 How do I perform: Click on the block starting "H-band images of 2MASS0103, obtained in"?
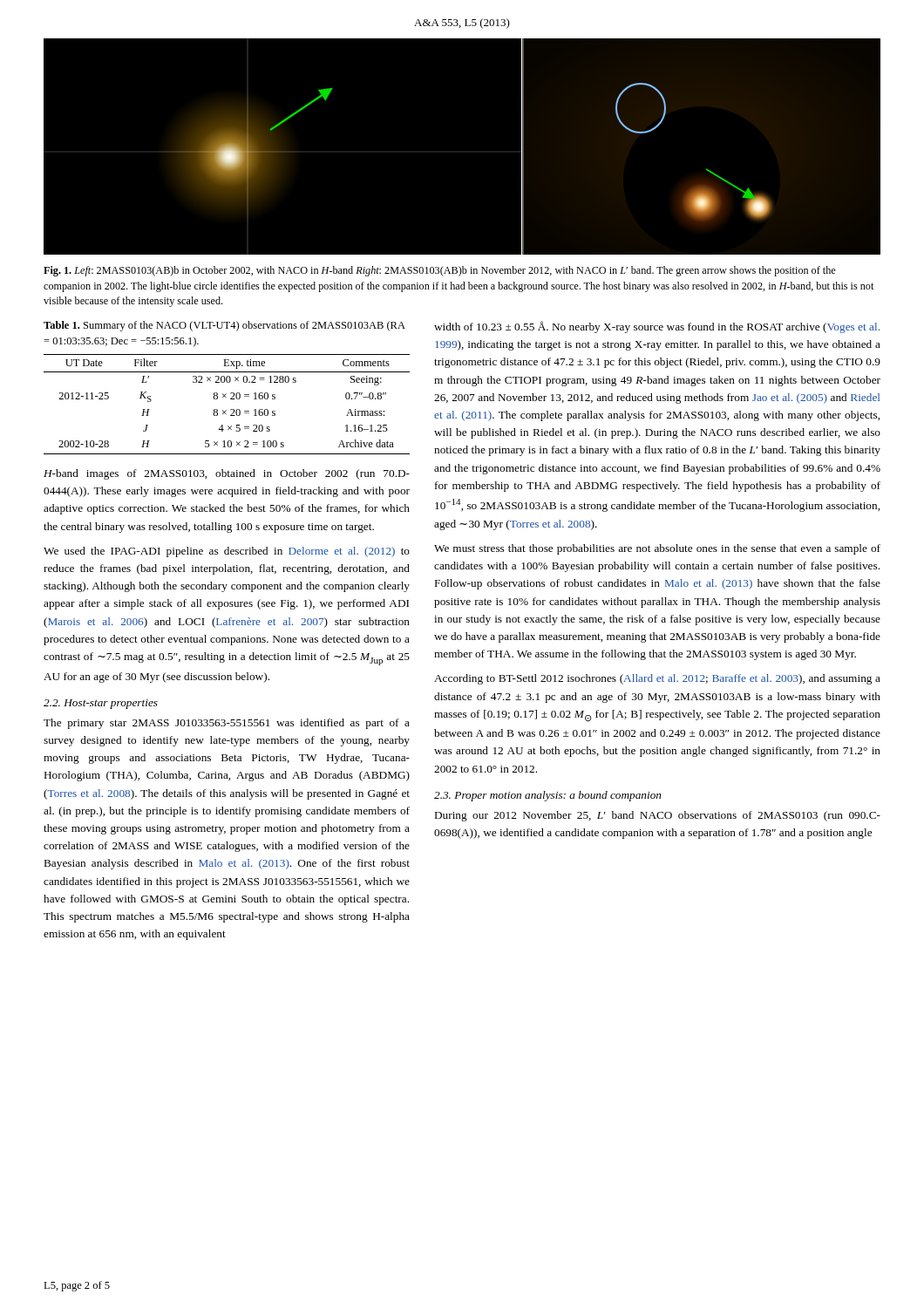(x=227, y=500)
